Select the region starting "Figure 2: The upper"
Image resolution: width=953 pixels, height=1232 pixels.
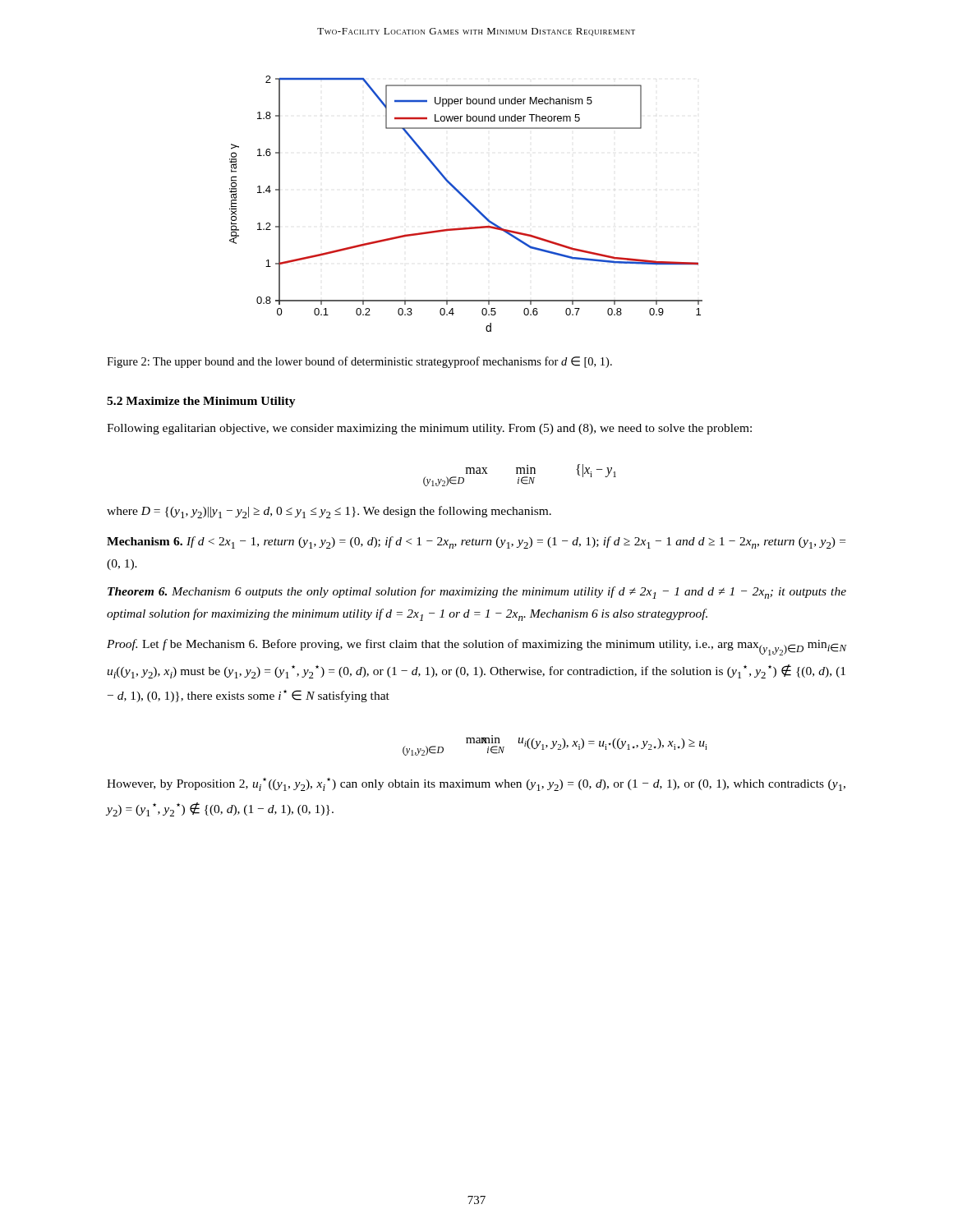[x=360, y=361]
